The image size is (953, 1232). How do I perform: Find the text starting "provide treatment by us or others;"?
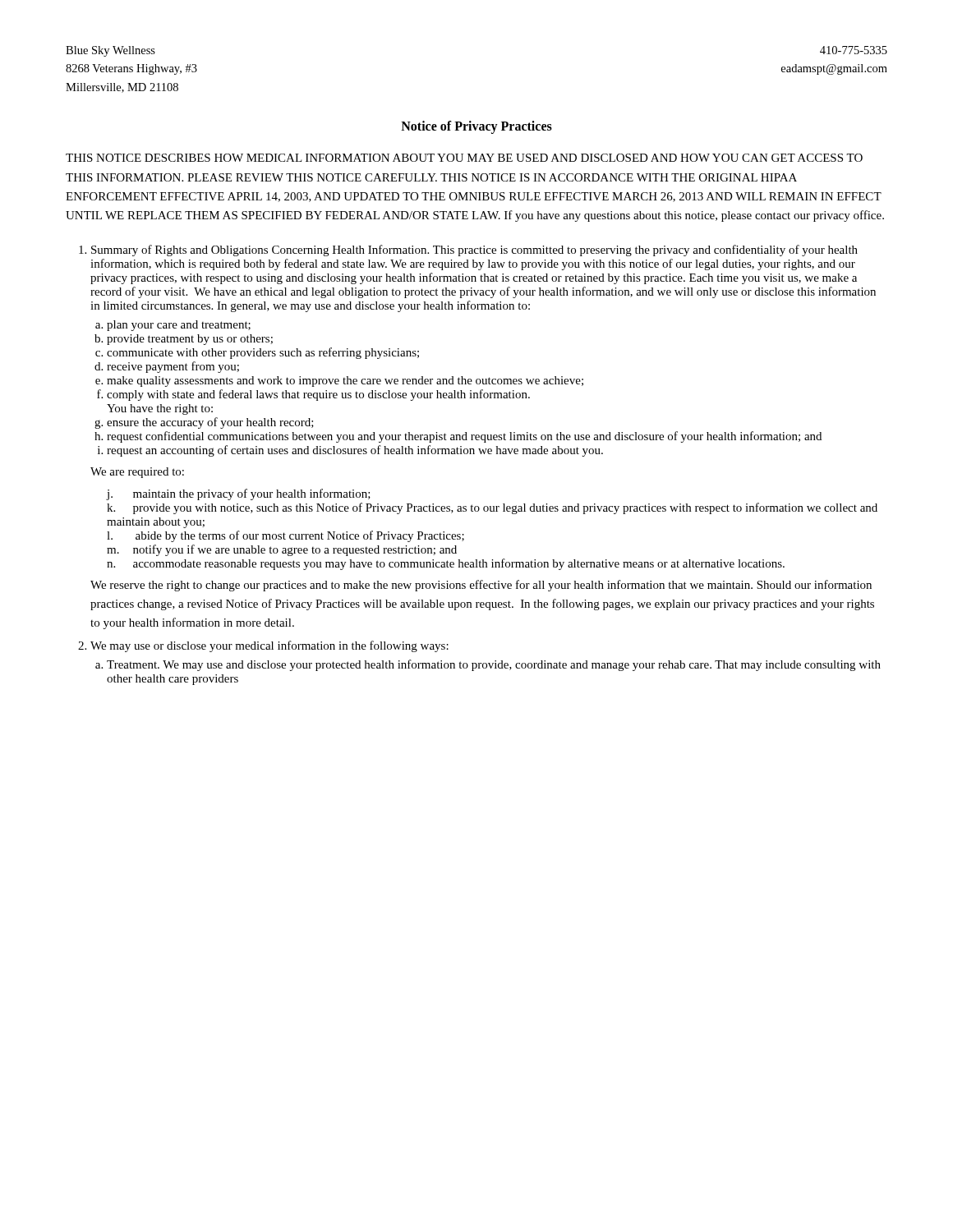[x=190, y=340]
